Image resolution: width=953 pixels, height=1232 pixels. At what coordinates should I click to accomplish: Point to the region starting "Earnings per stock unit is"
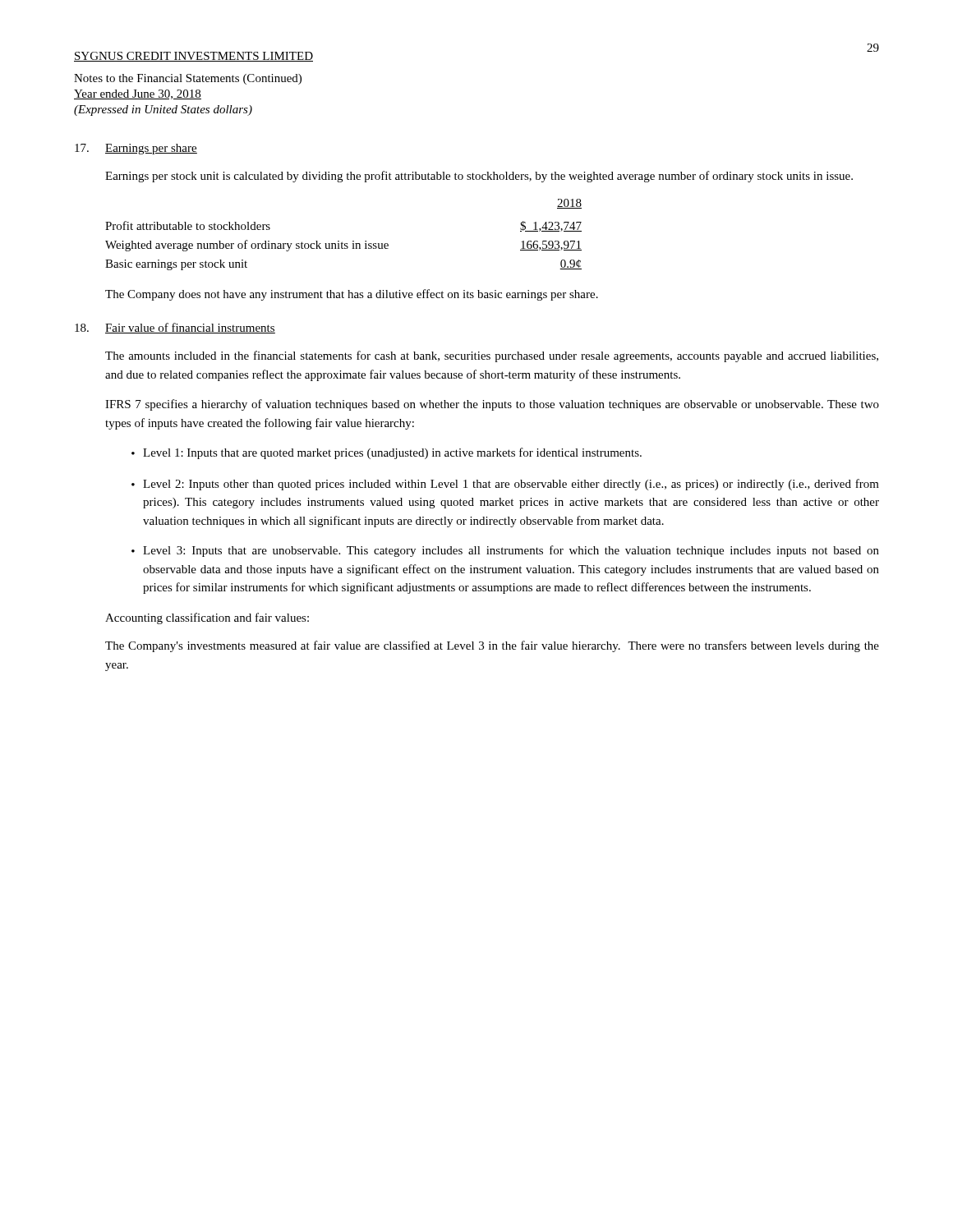click(x=479, y=176)
